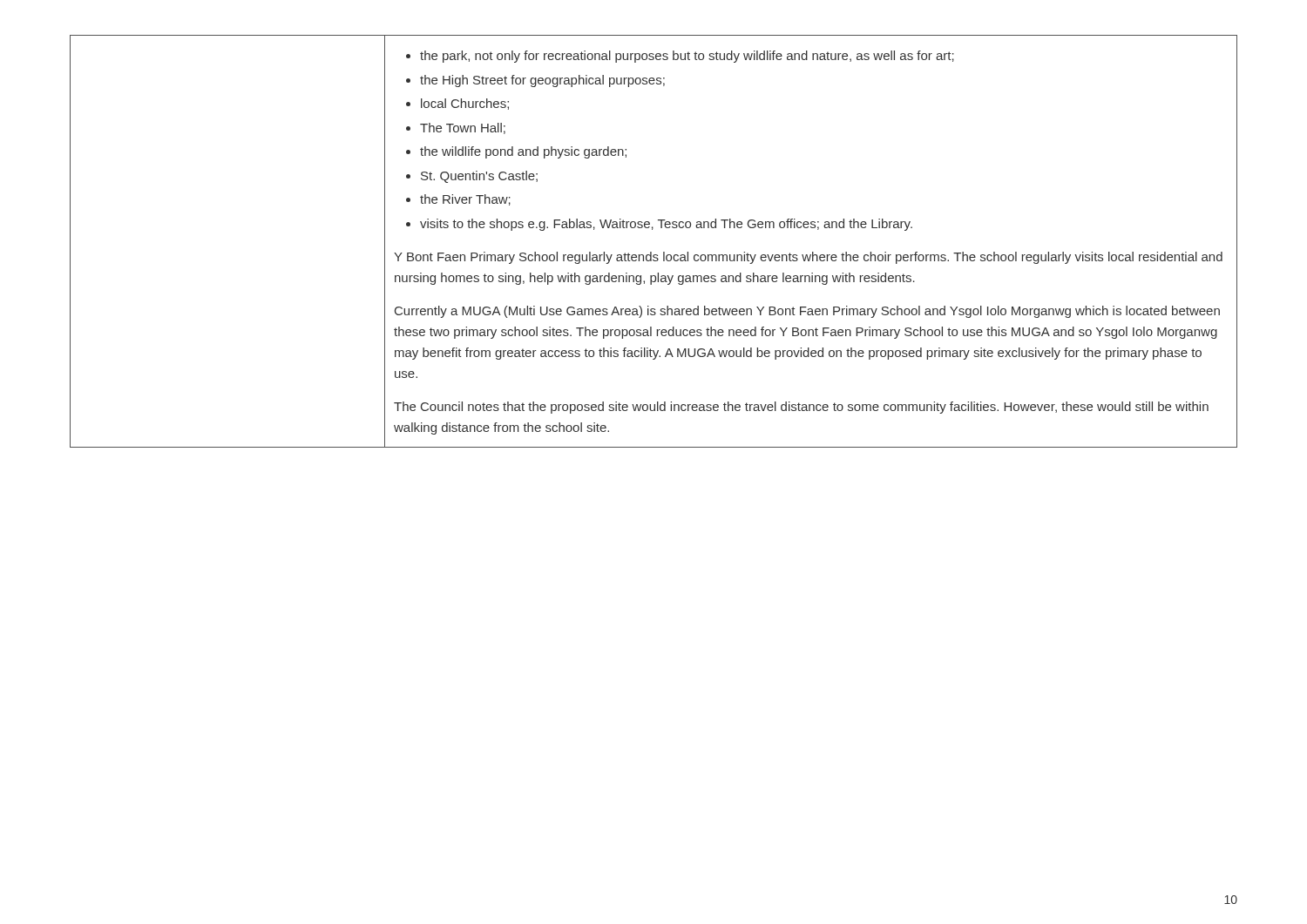Locate the region starting "St. Quentin's Castle;"
The width and height of the screenshot is (1307, 924).
tap(479, 177)
